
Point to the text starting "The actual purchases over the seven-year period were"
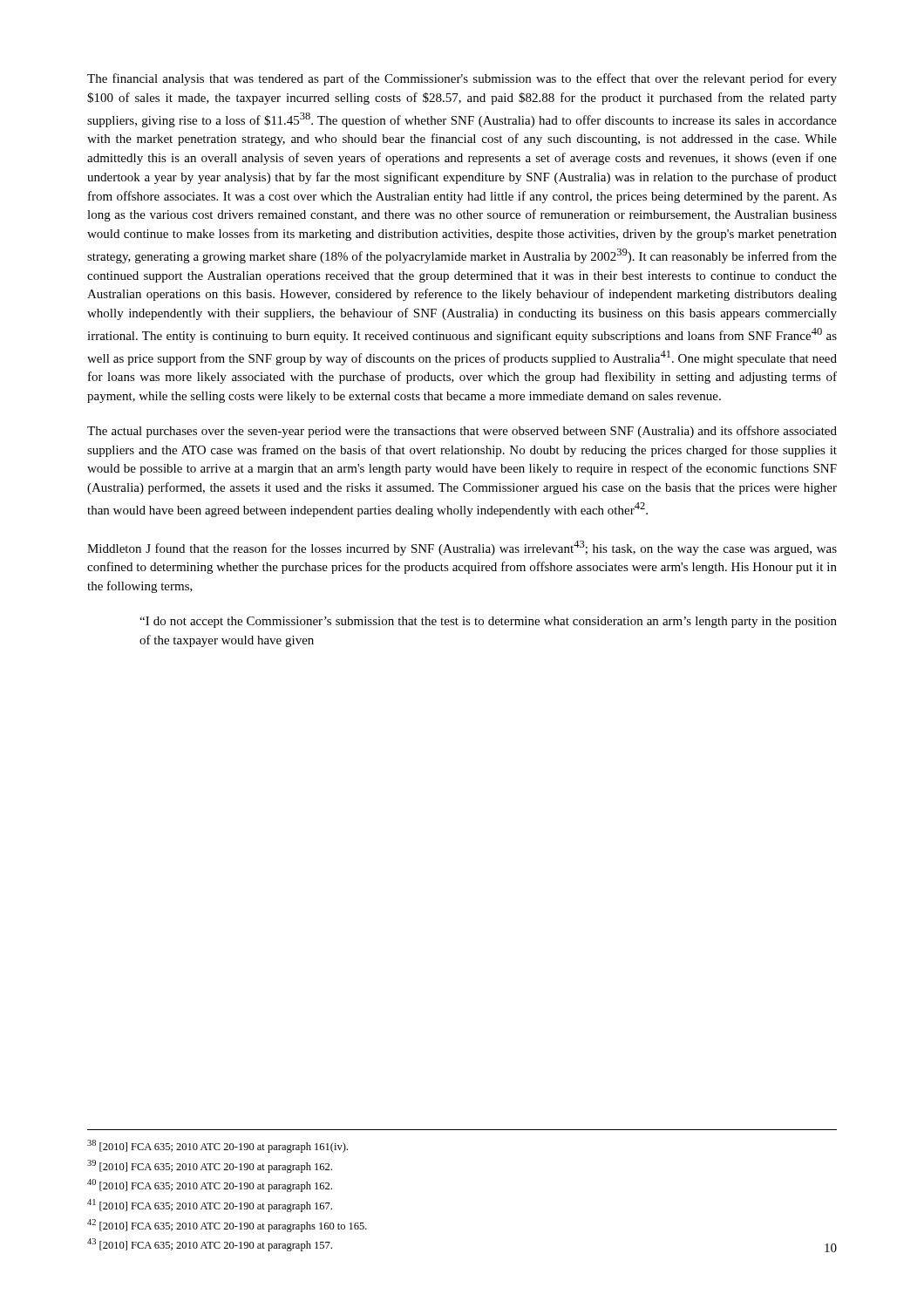tap(462, 470)
